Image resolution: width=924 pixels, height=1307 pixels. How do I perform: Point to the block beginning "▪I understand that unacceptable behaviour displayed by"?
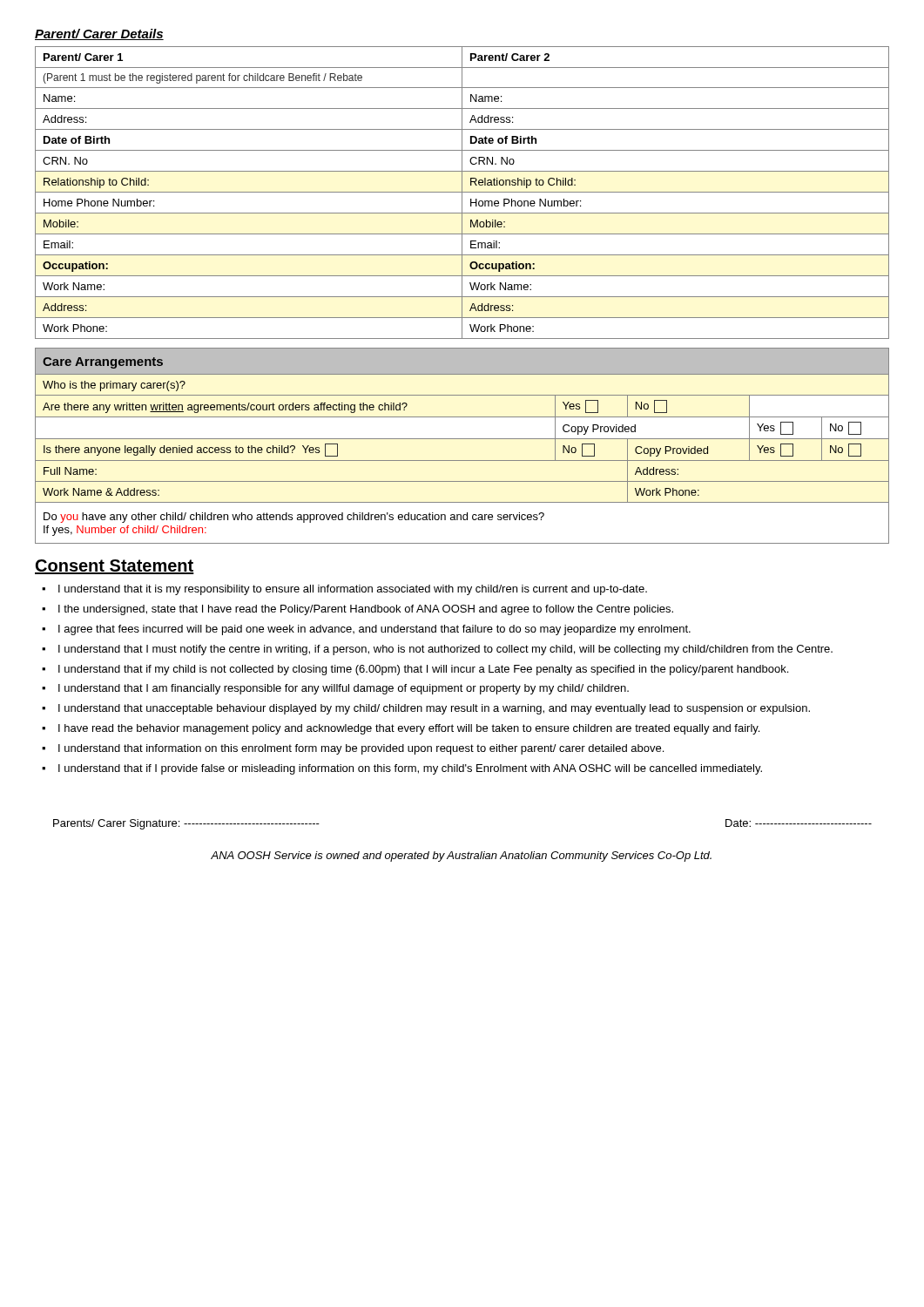(432, 709)
